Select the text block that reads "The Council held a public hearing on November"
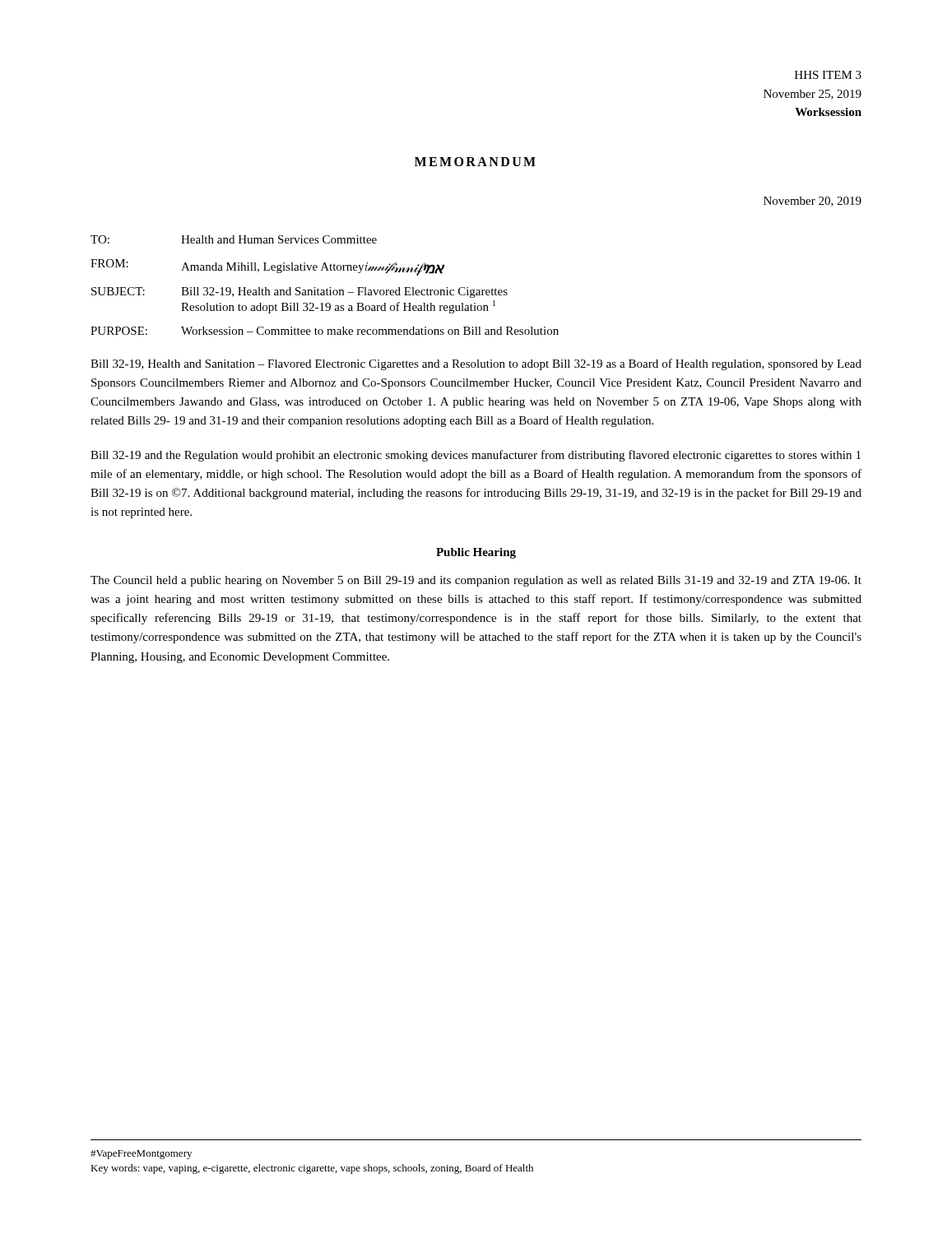Screen dimensions: 1234x952 tap(476, 618)
